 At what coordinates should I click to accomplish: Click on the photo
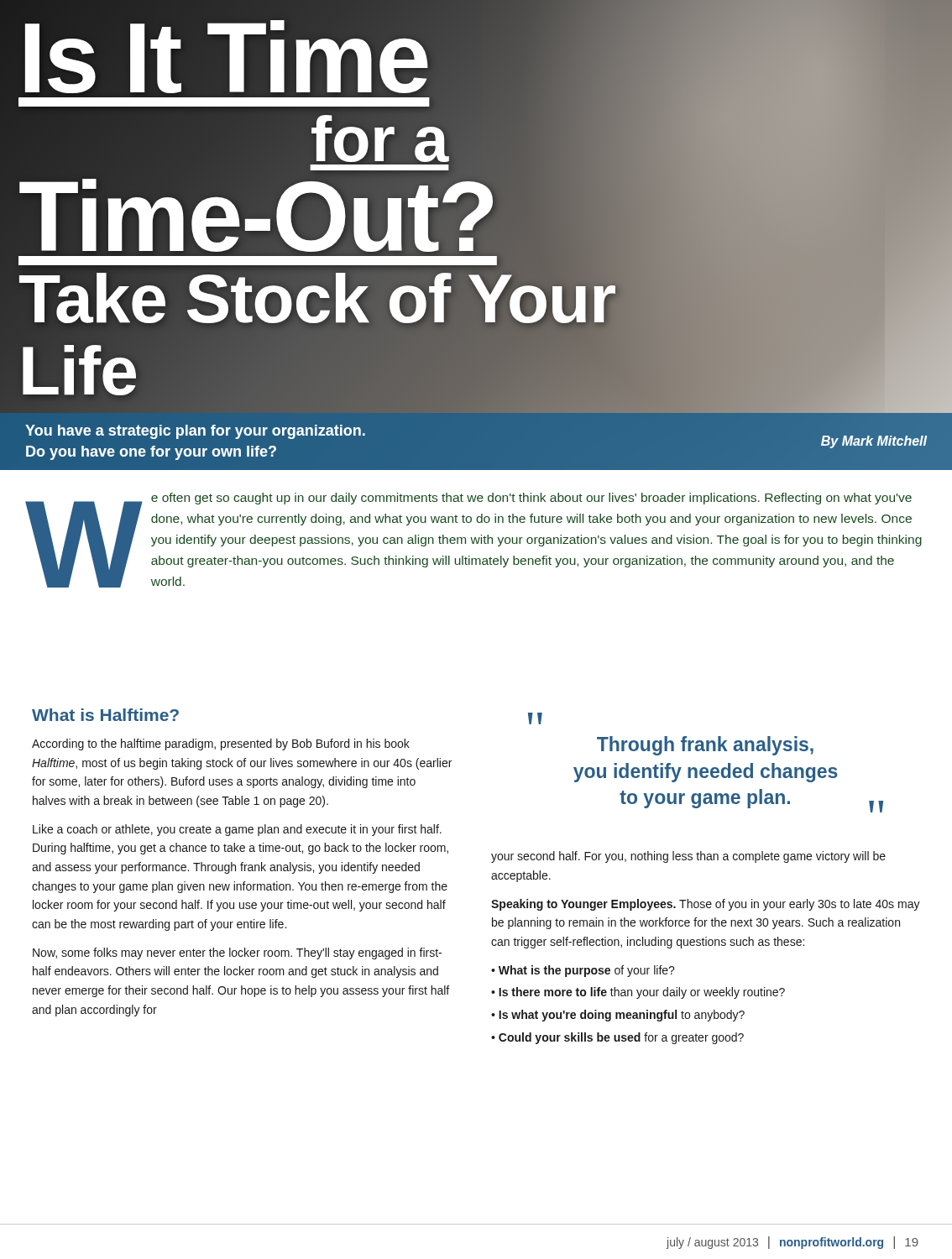coord(476,235)
